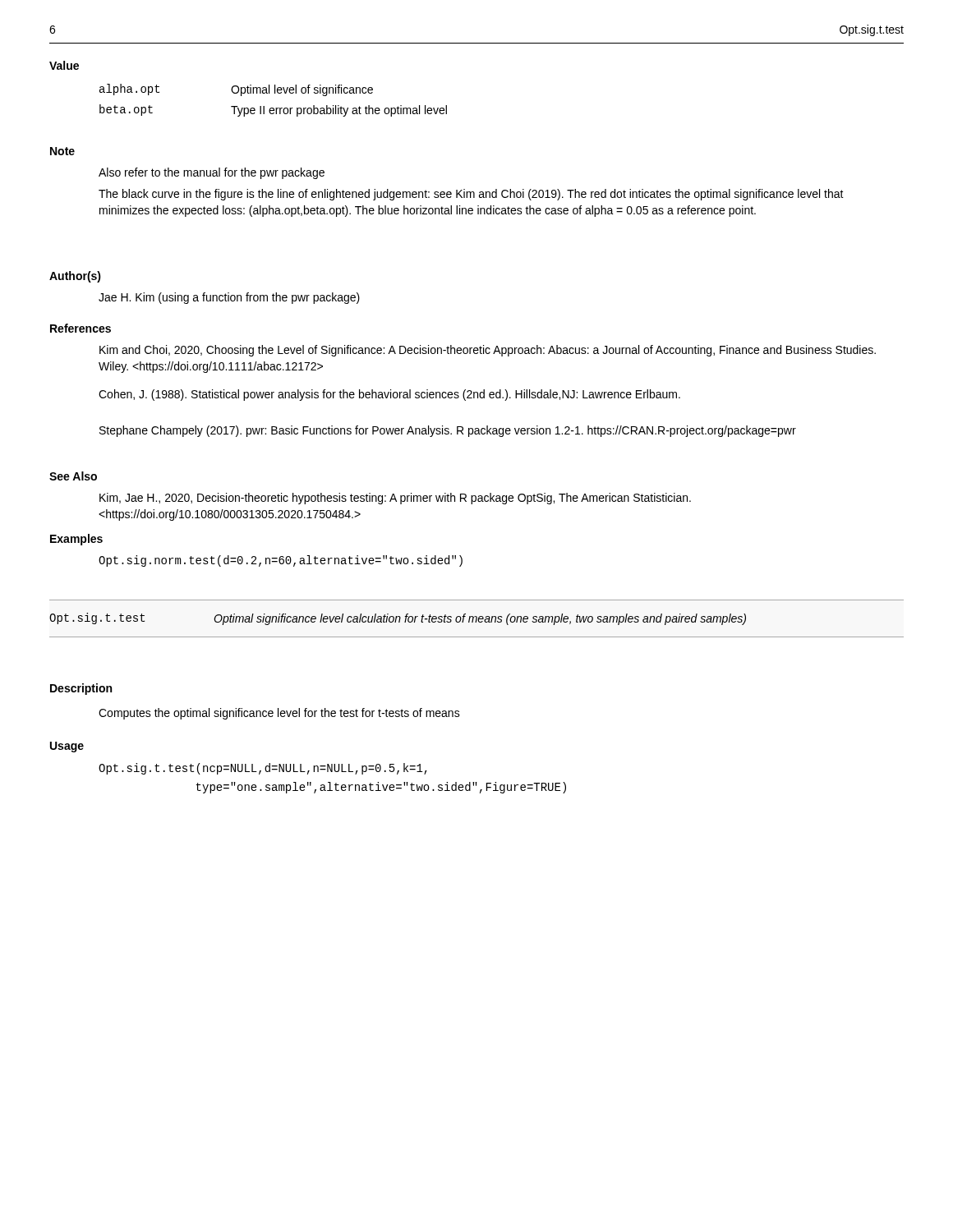Select the text starting "The black curve in the"
953x1232 pixels.
coord(471,202)
